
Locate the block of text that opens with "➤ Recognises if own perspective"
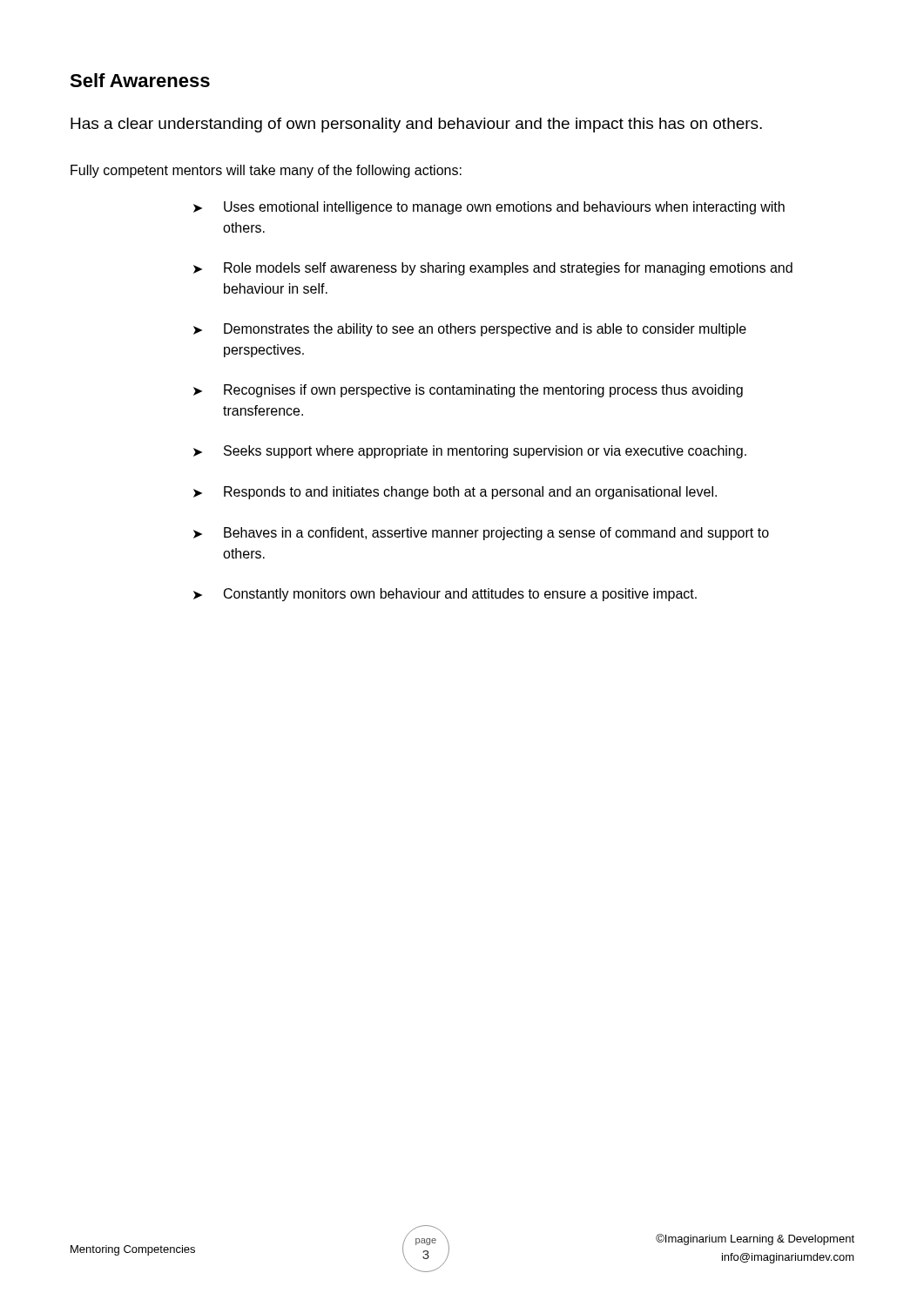497,400
